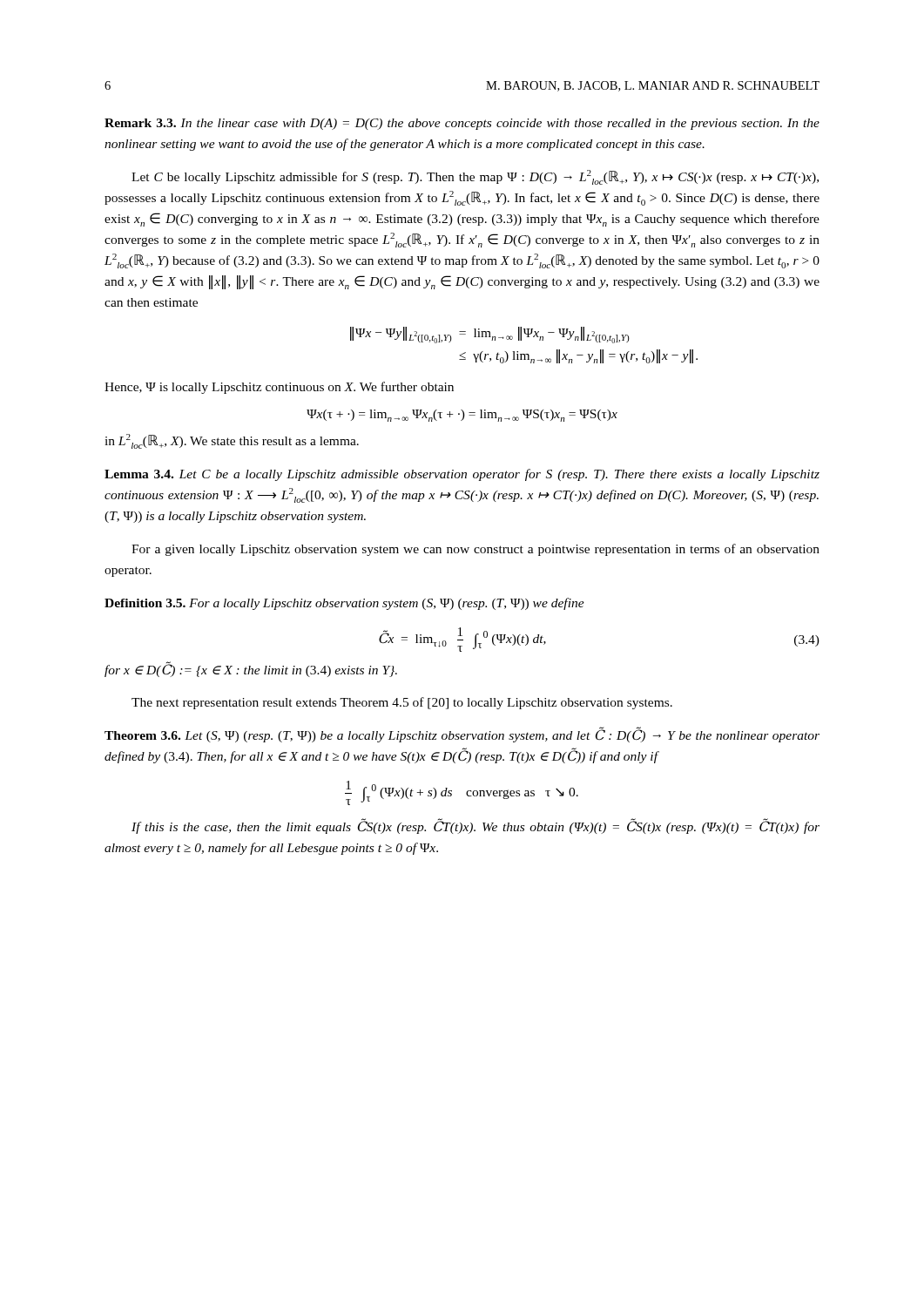Find the block on this page that starts "Definition 3.5. For a locally"

462,603
